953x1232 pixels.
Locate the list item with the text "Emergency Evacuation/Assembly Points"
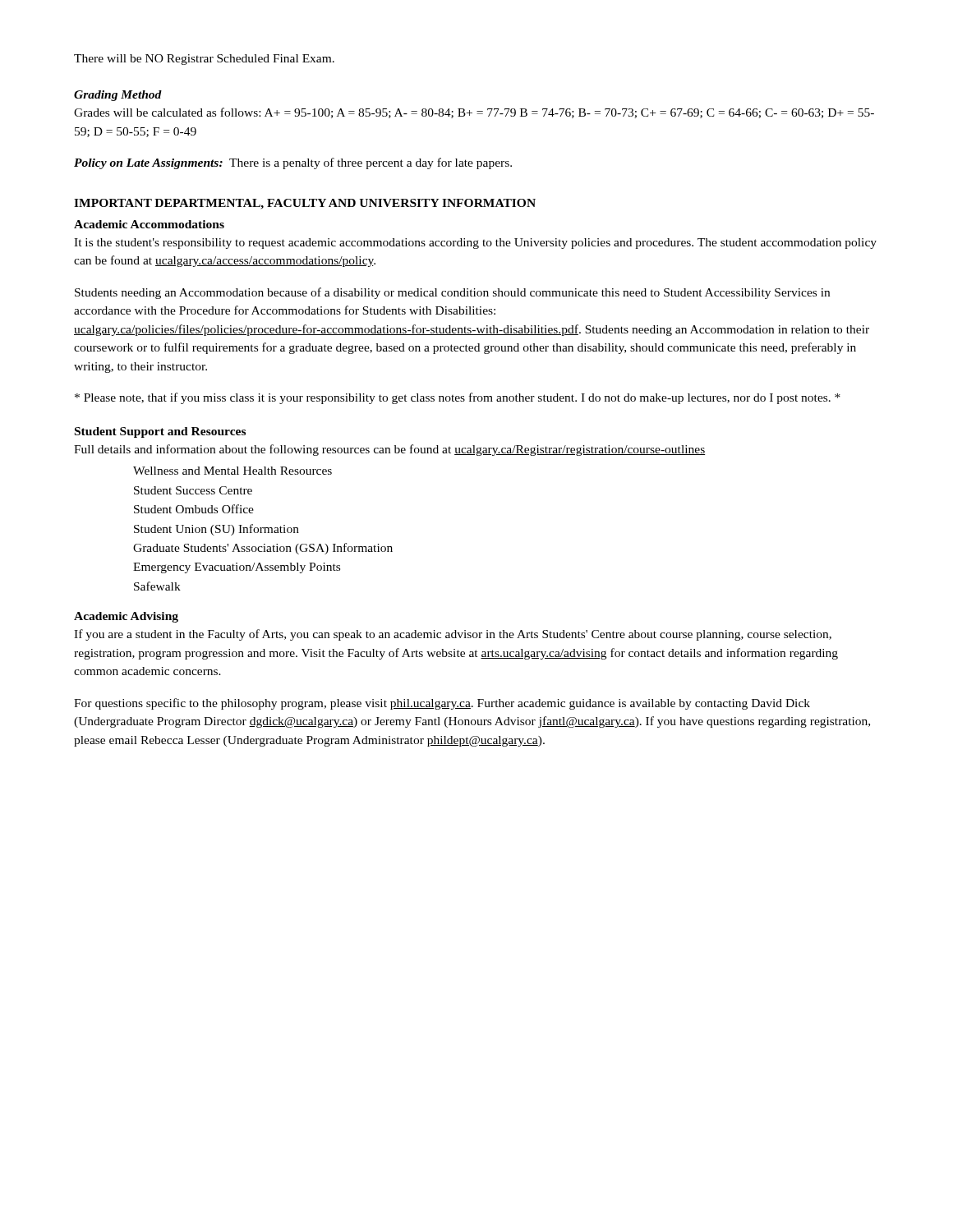(x=237, y=567)
